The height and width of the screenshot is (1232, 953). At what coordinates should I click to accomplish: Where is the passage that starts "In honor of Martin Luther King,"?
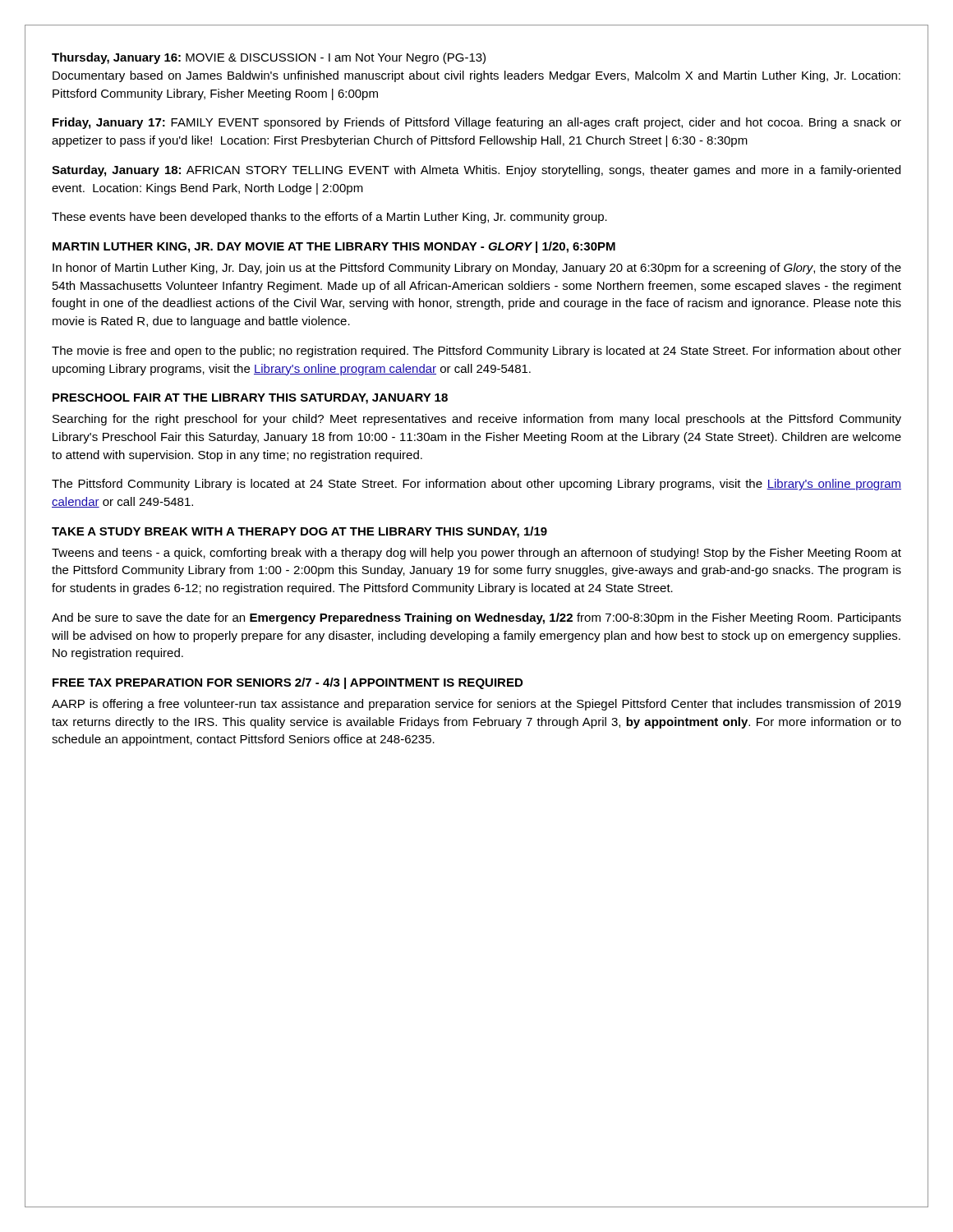(x=476, y=294)
